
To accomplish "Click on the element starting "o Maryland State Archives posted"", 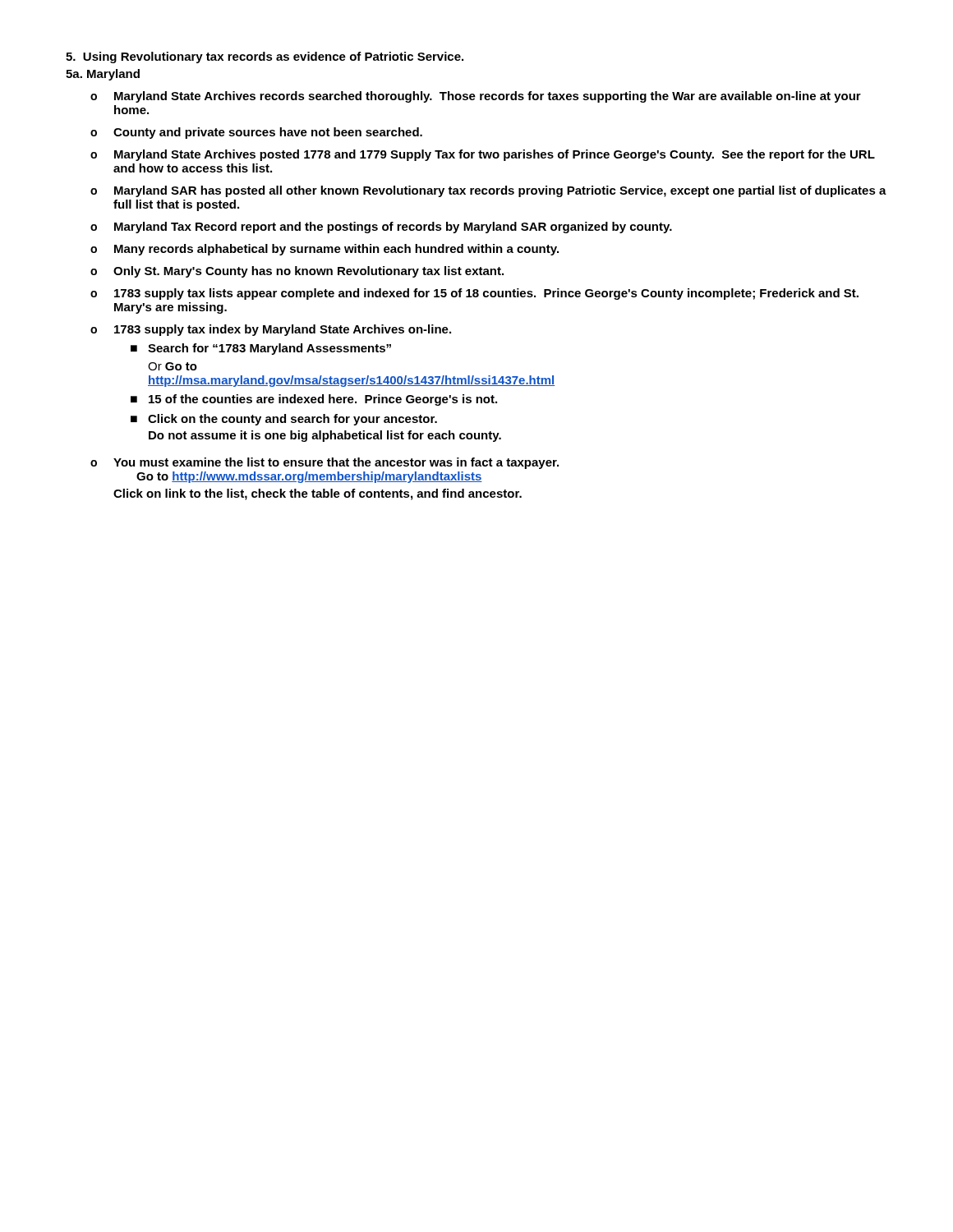I will click(489, 161).
